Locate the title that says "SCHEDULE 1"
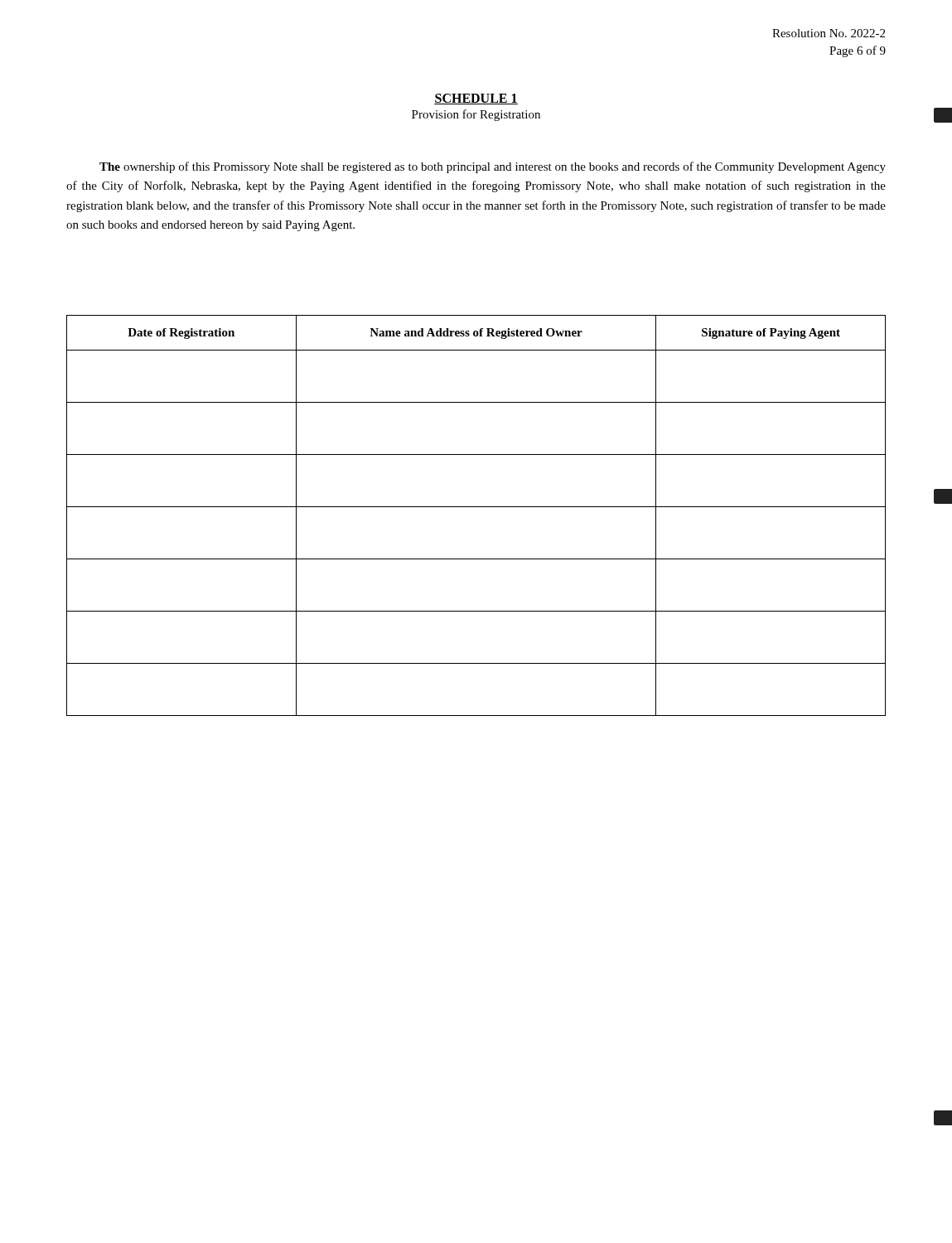 coord(476,98)
